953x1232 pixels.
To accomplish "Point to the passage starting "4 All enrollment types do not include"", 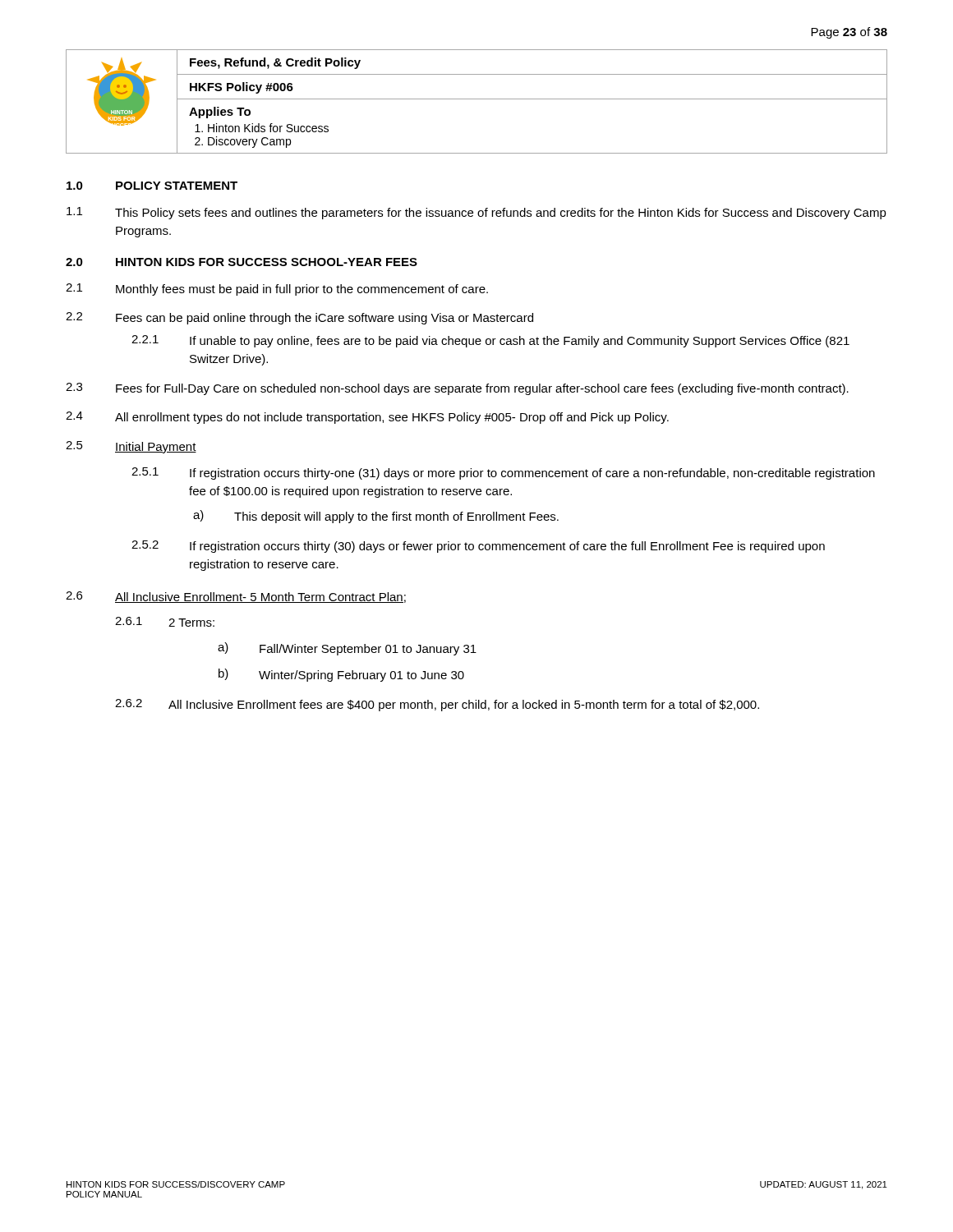I will (x=476, y=417).
